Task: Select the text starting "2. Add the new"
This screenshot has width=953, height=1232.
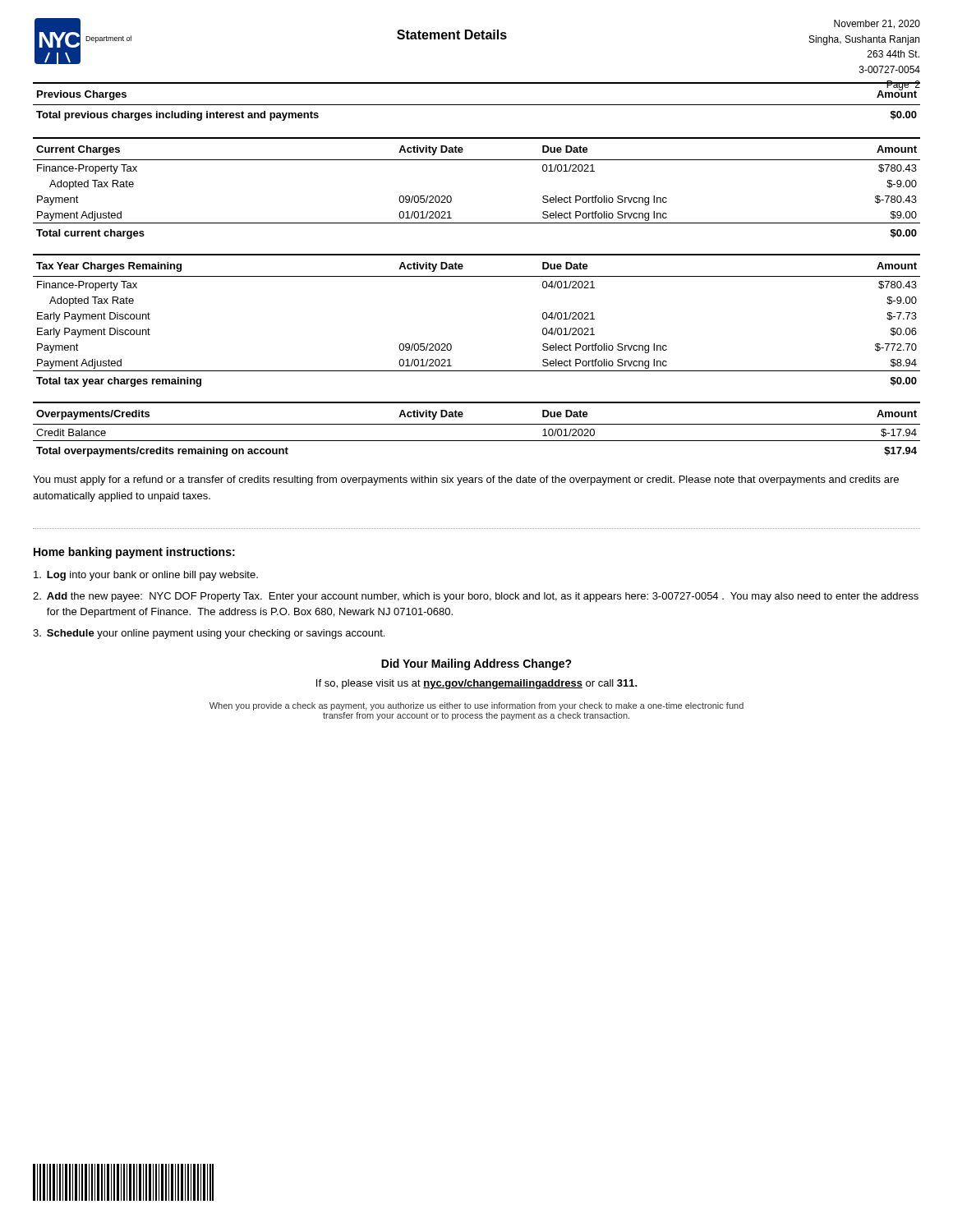Action: pyautogui.click(x=476, y=604)
